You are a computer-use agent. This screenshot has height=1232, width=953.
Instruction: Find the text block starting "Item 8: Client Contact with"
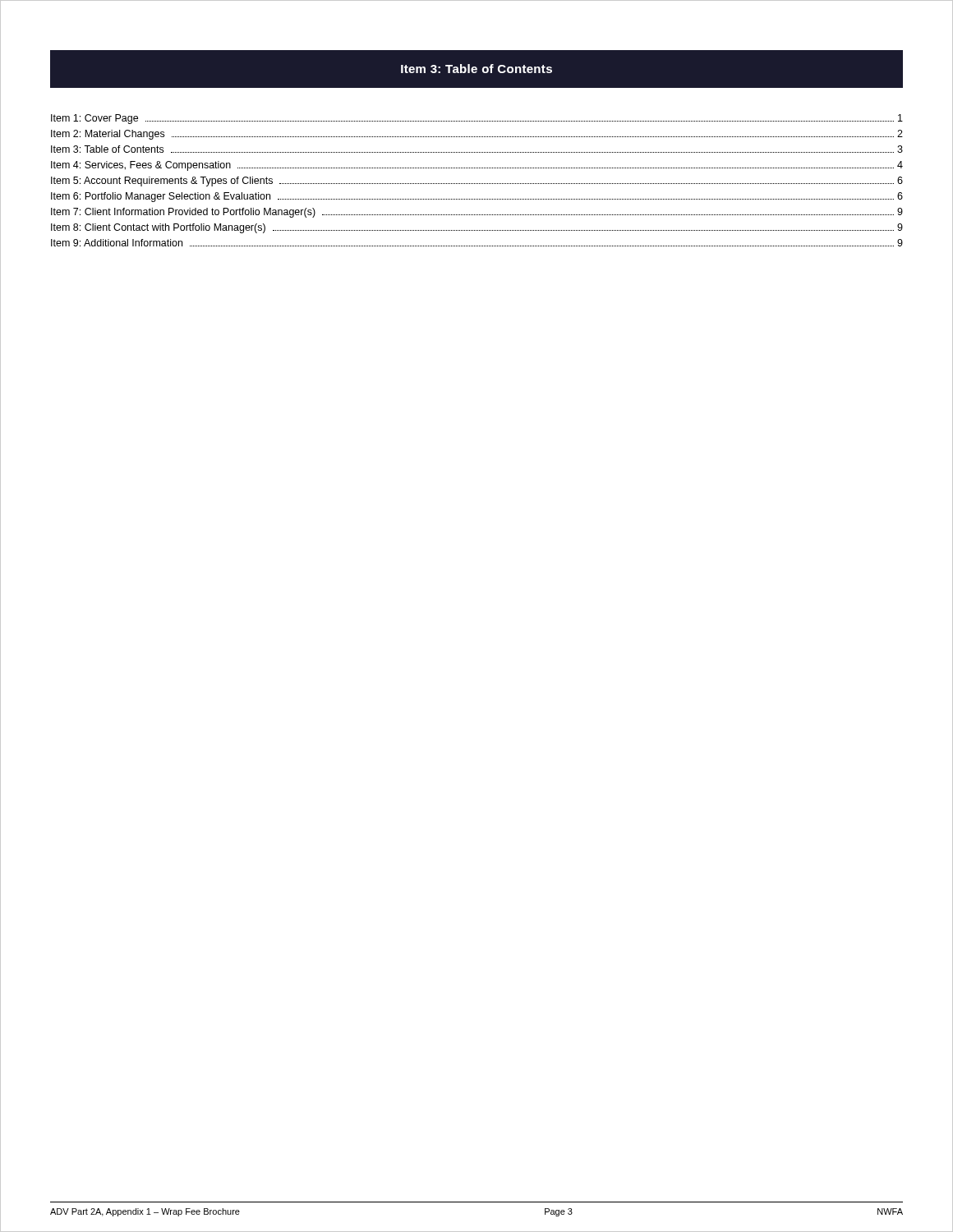476,227
